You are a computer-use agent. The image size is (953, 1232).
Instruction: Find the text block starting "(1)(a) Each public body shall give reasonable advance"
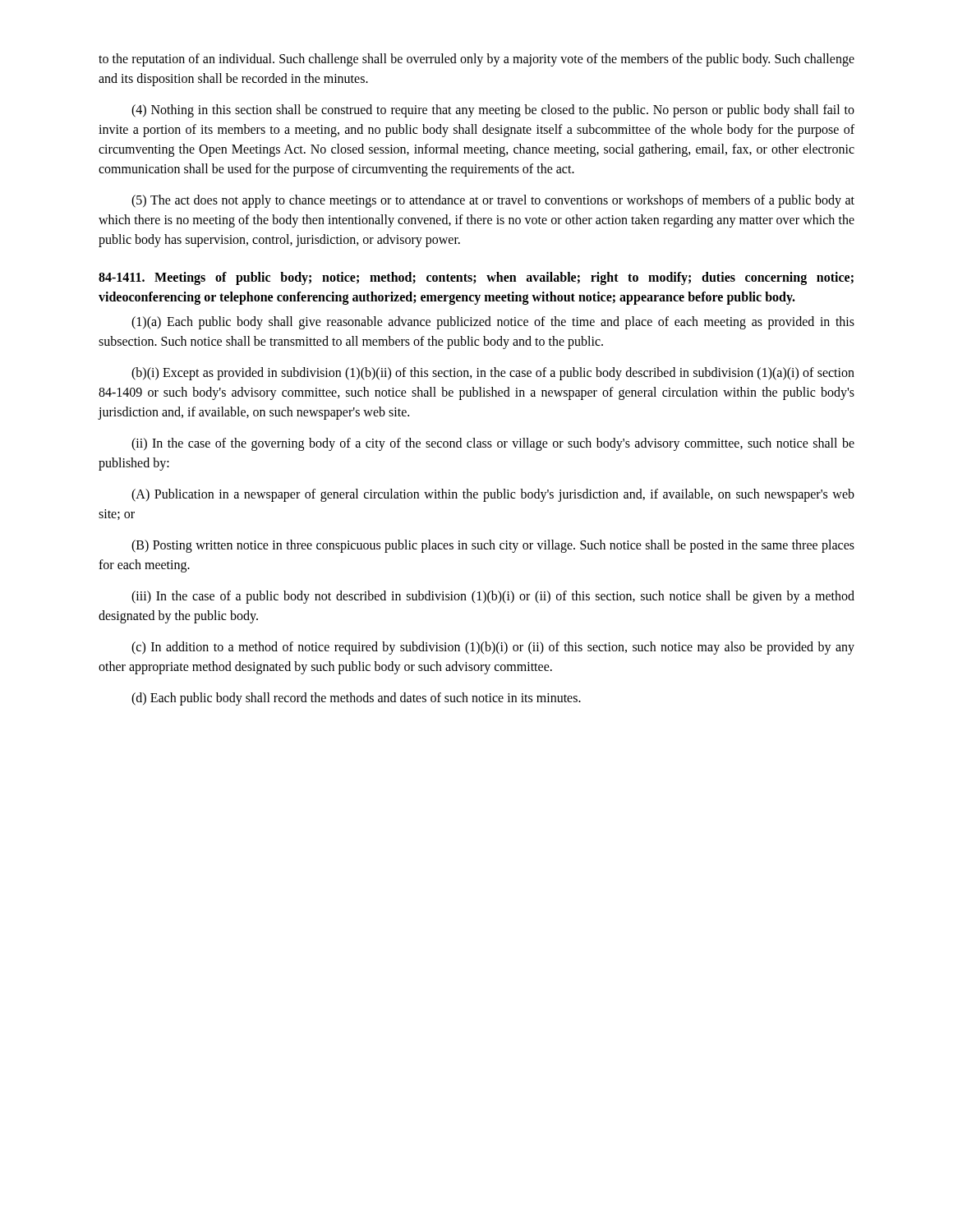[x=476, y=332]
